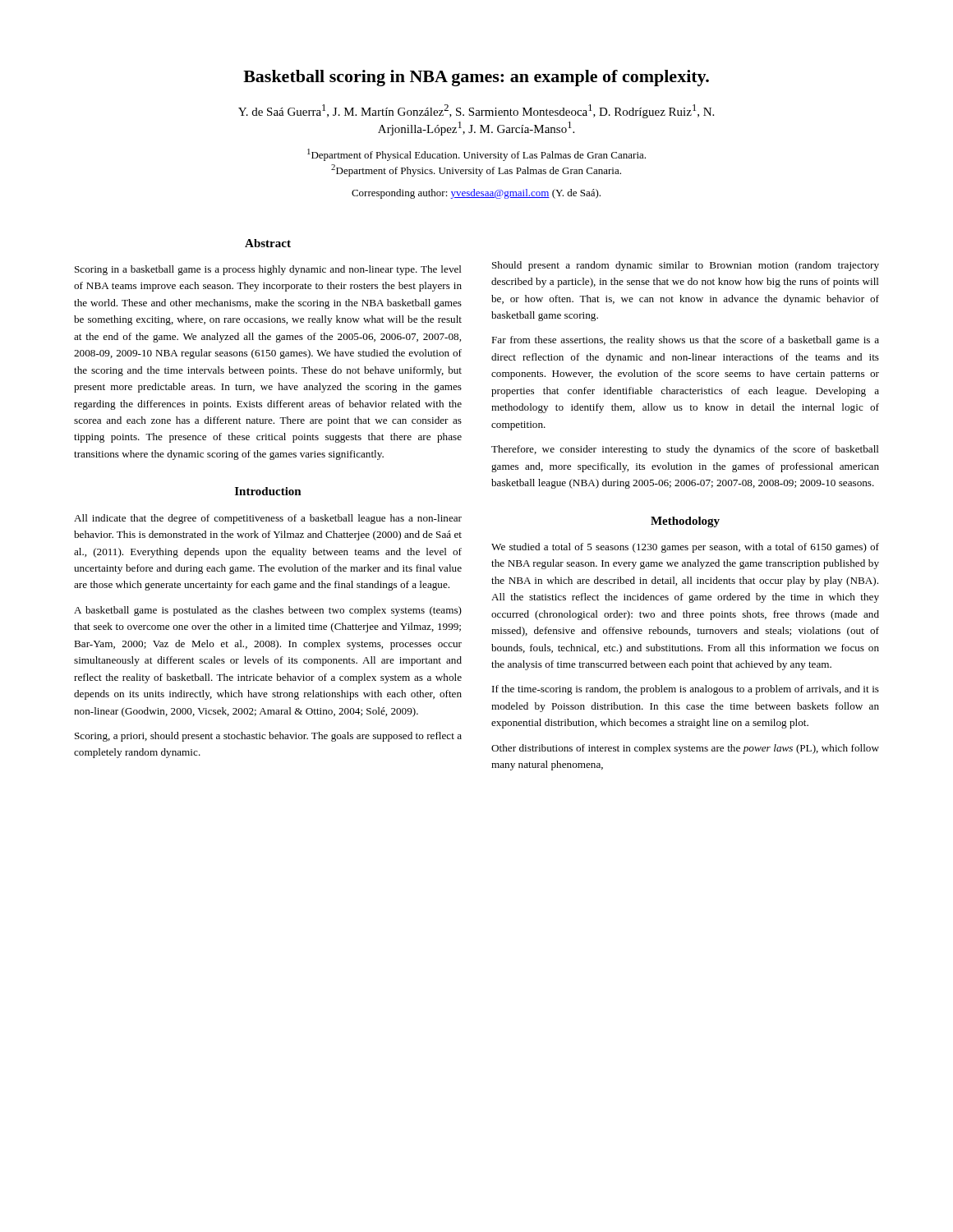Find the element starting "1Department of Physical Education. University of"
The image size is (953, 1232).
click(476, 162)
